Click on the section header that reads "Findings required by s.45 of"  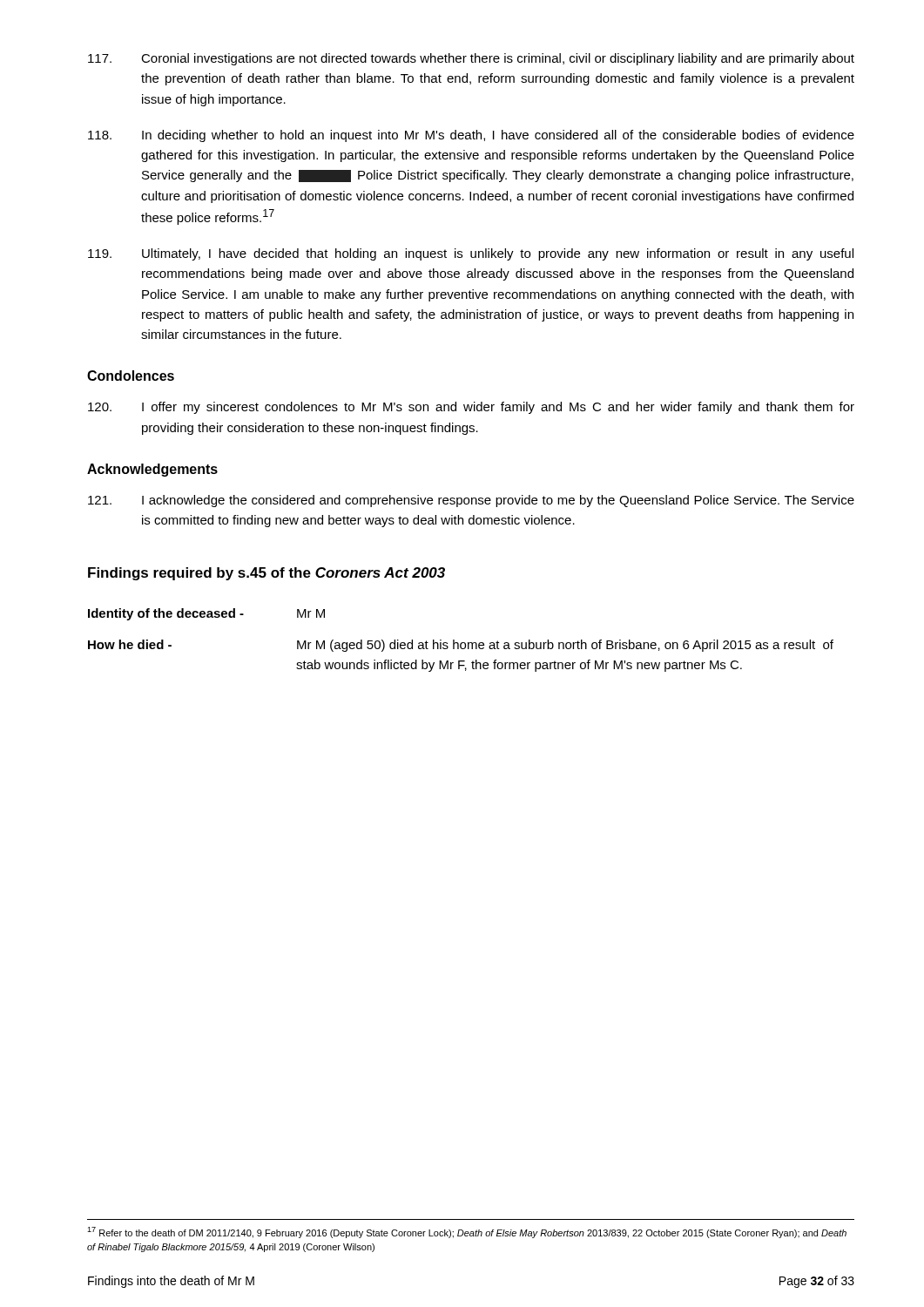[266, 573]
